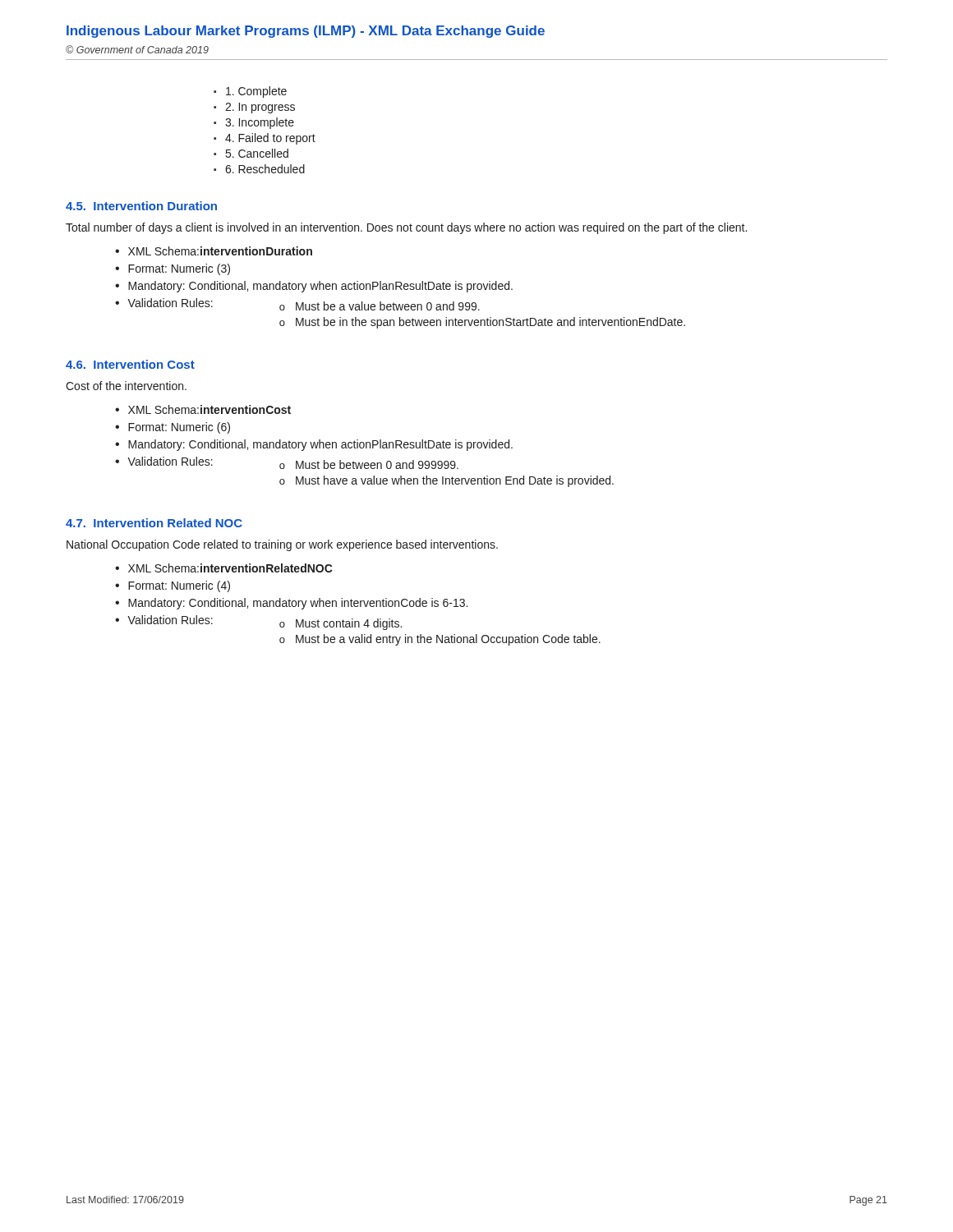Click the passage that begins "Must be in the span"
This screenshot has height=1232, width=953.
tap(491, 322)
